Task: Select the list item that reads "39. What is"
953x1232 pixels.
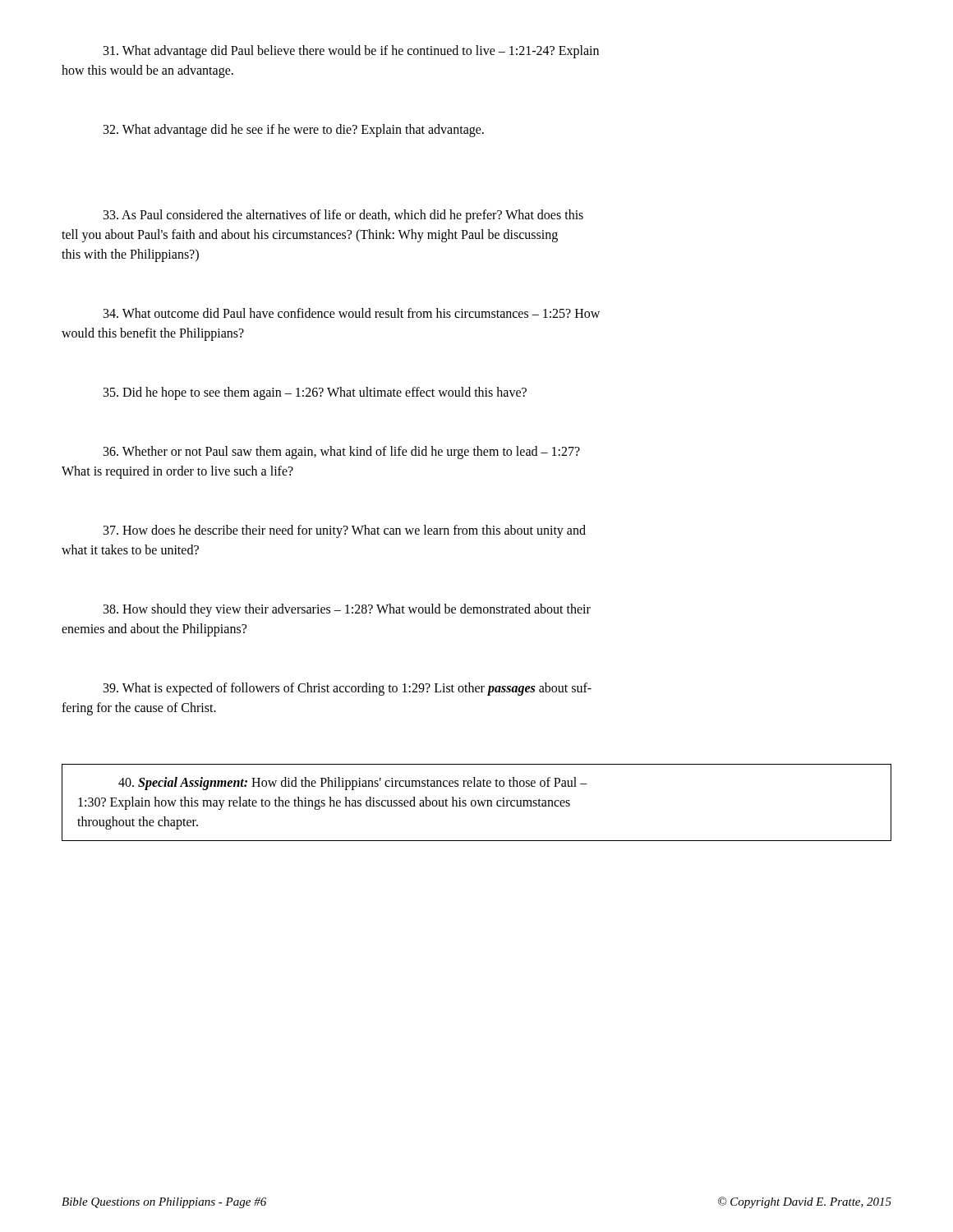Action: point(476,698)
